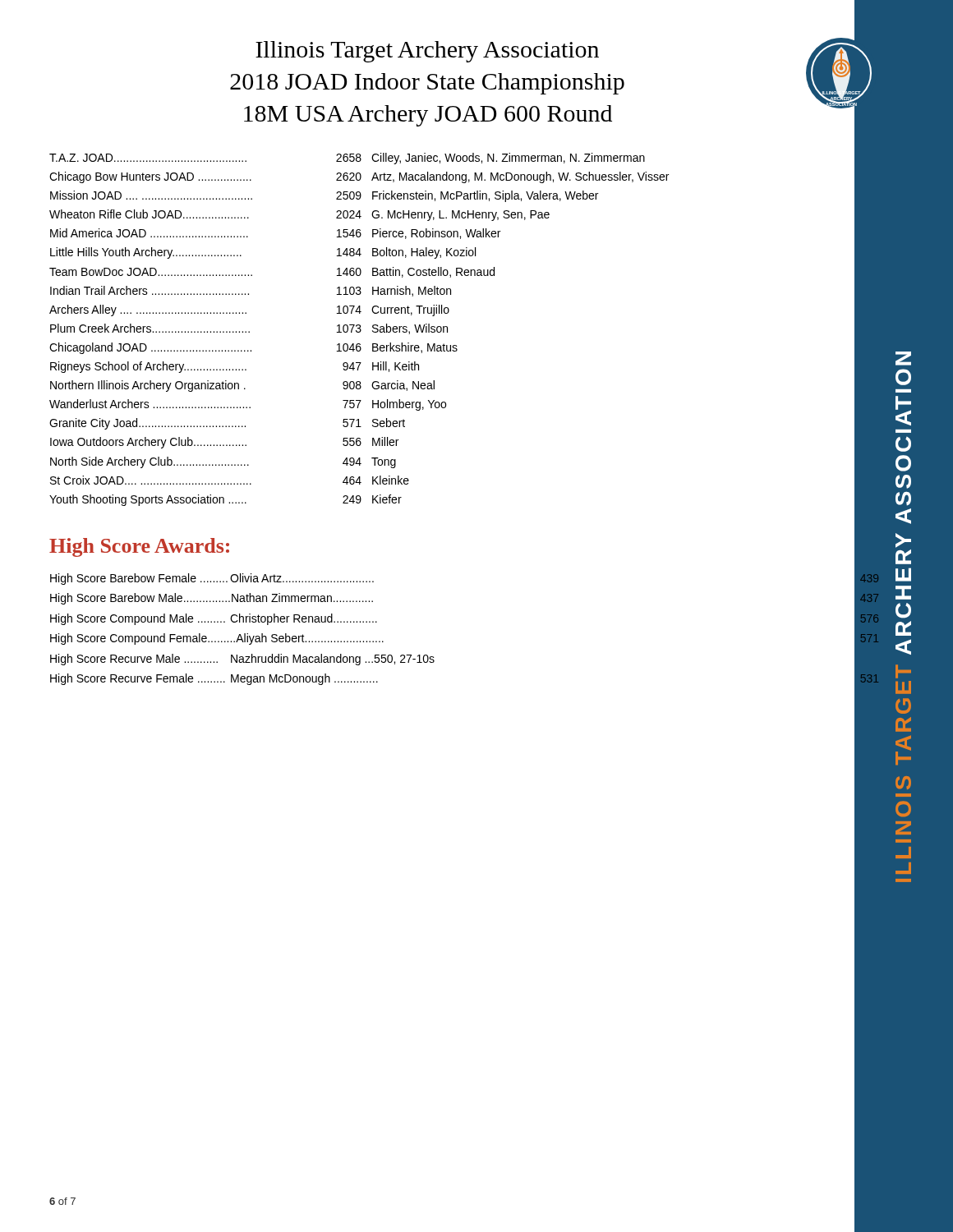
Task: Find the block starting "Little Hills Youth Archery......................"
Action: pyautogui.click(x=464, y=253)
